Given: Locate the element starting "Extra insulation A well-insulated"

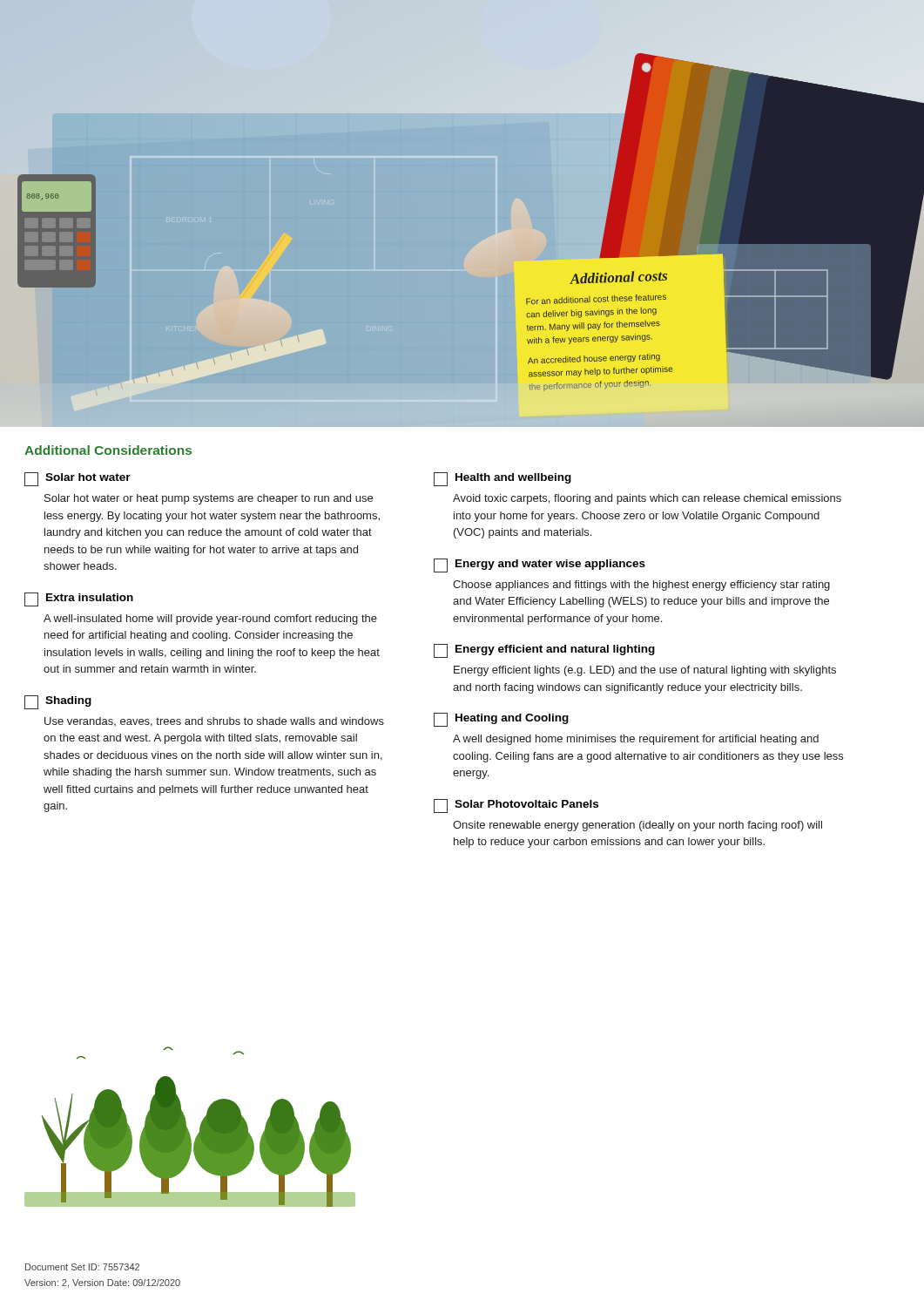Looking at the screenshot, I should tap(208, 634).
